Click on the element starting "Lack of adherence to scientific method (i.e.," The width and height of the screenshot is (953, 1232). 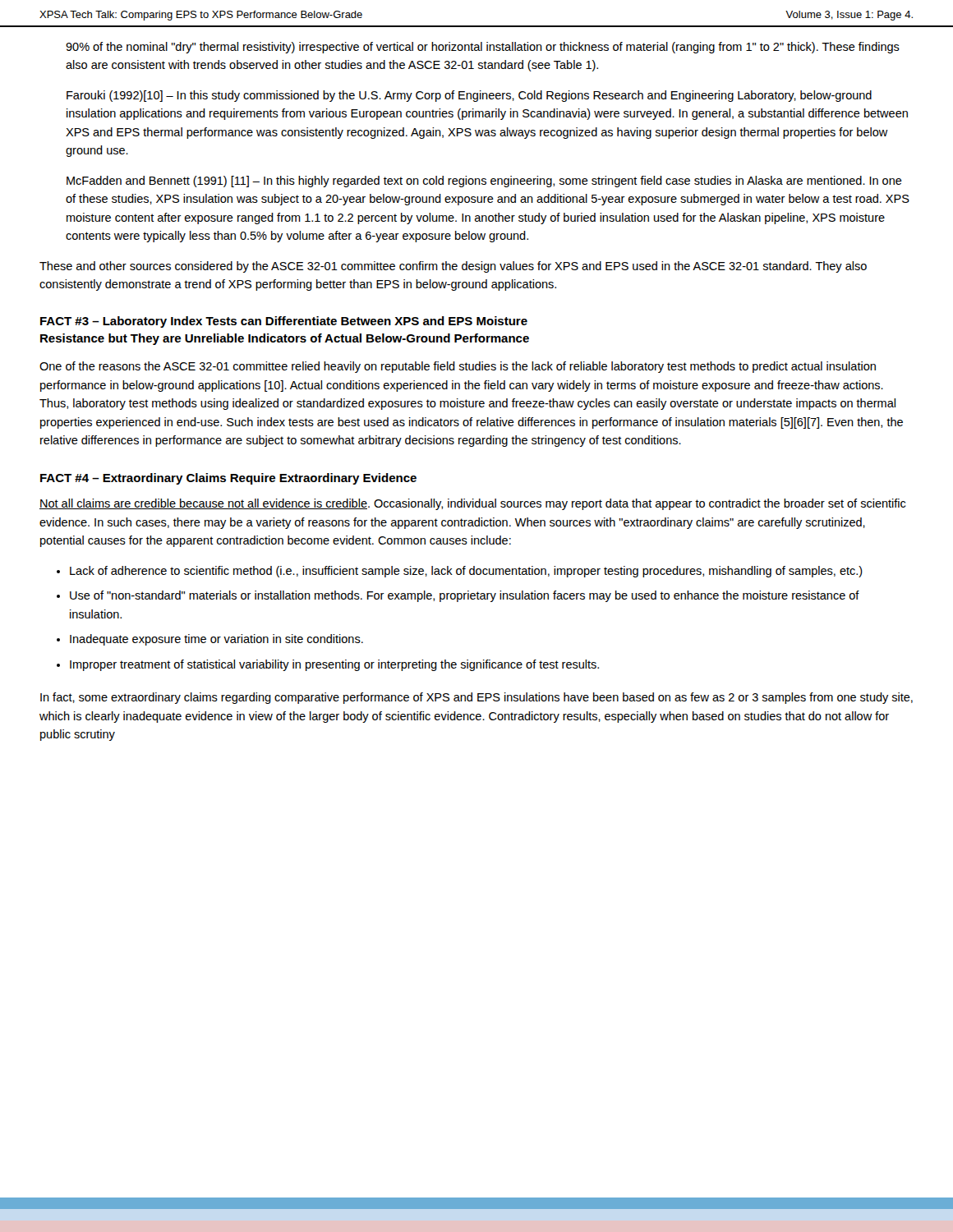point(466,571)
